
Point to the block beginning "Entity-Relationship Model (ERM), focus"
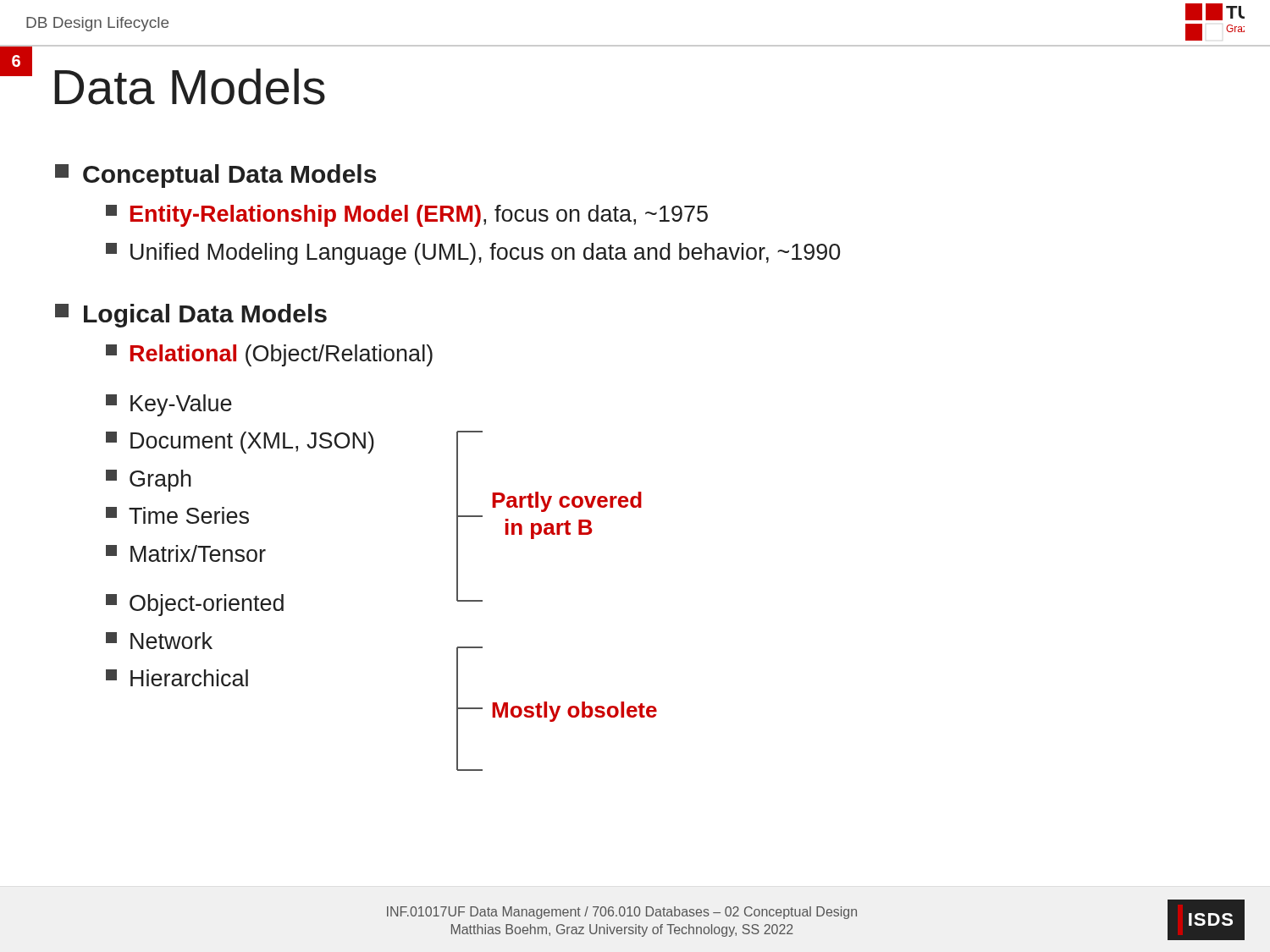tap(407, 214)
